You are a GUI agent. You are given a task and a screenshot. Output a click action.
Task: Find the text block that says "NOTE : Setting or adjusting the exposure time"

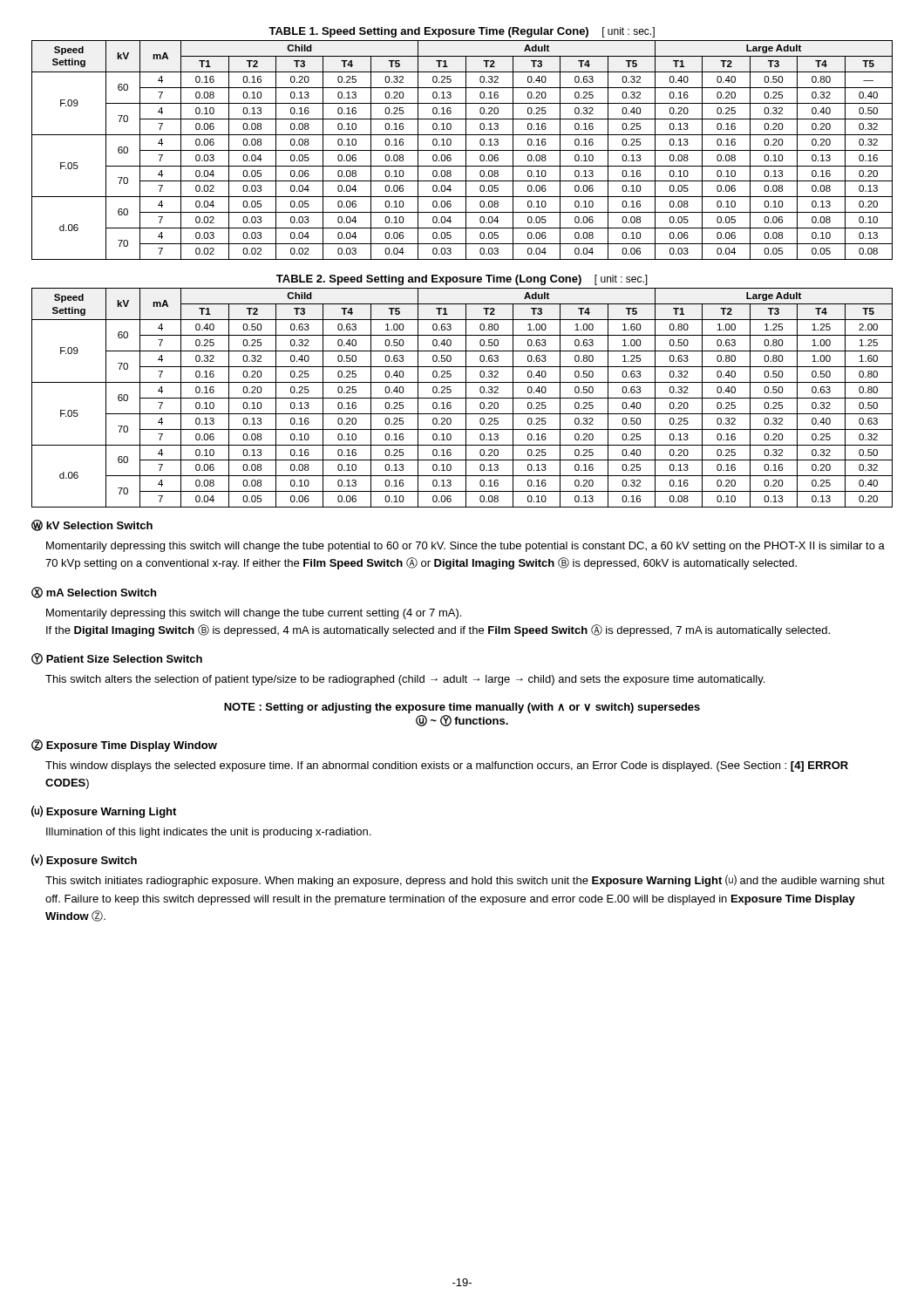pyautogui.click(x=462, y=714)
